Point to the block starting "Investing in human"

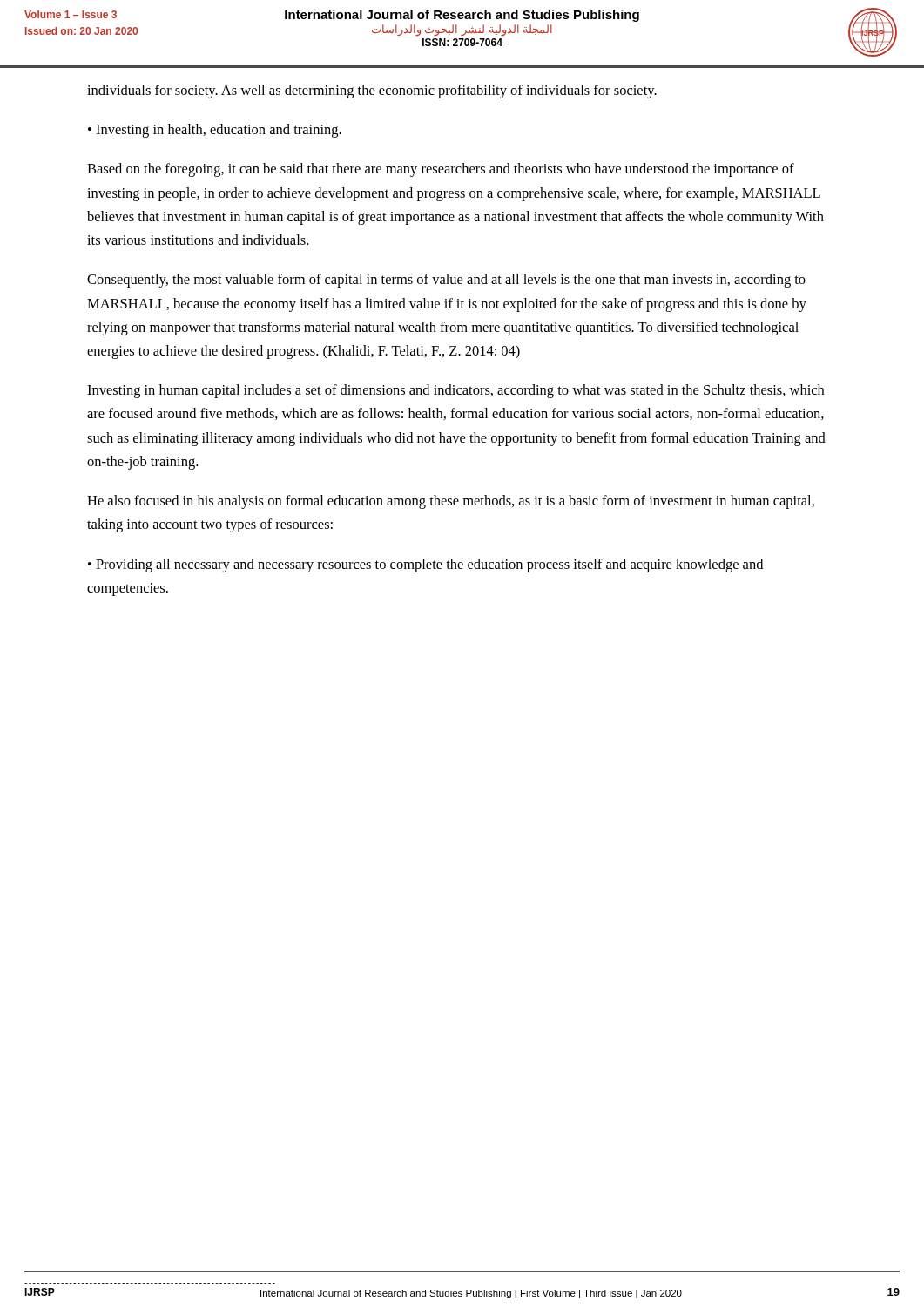456,426
